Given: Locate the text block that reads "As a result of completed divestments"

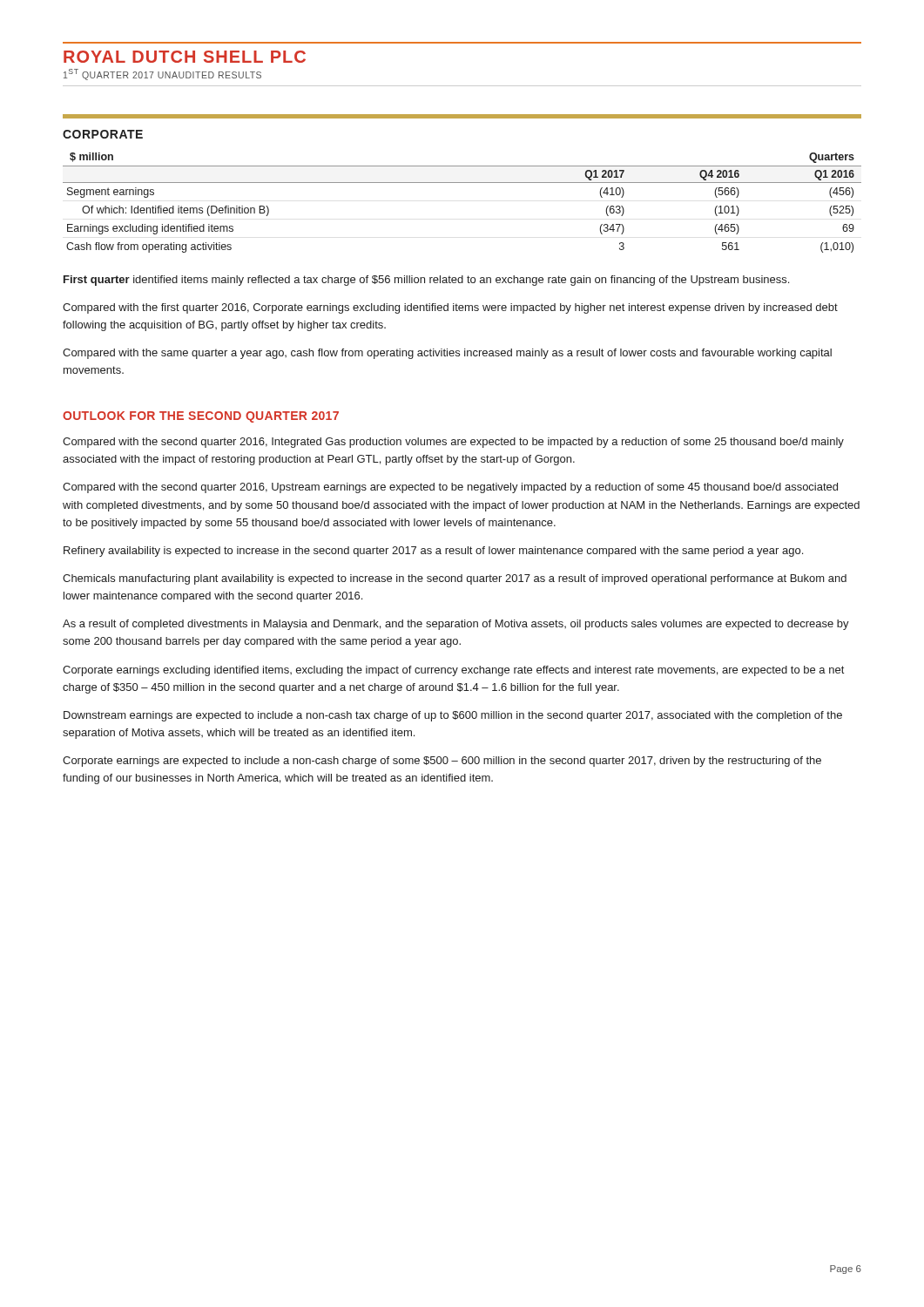Looking at the screenshot, I should [x=456, y=632].
